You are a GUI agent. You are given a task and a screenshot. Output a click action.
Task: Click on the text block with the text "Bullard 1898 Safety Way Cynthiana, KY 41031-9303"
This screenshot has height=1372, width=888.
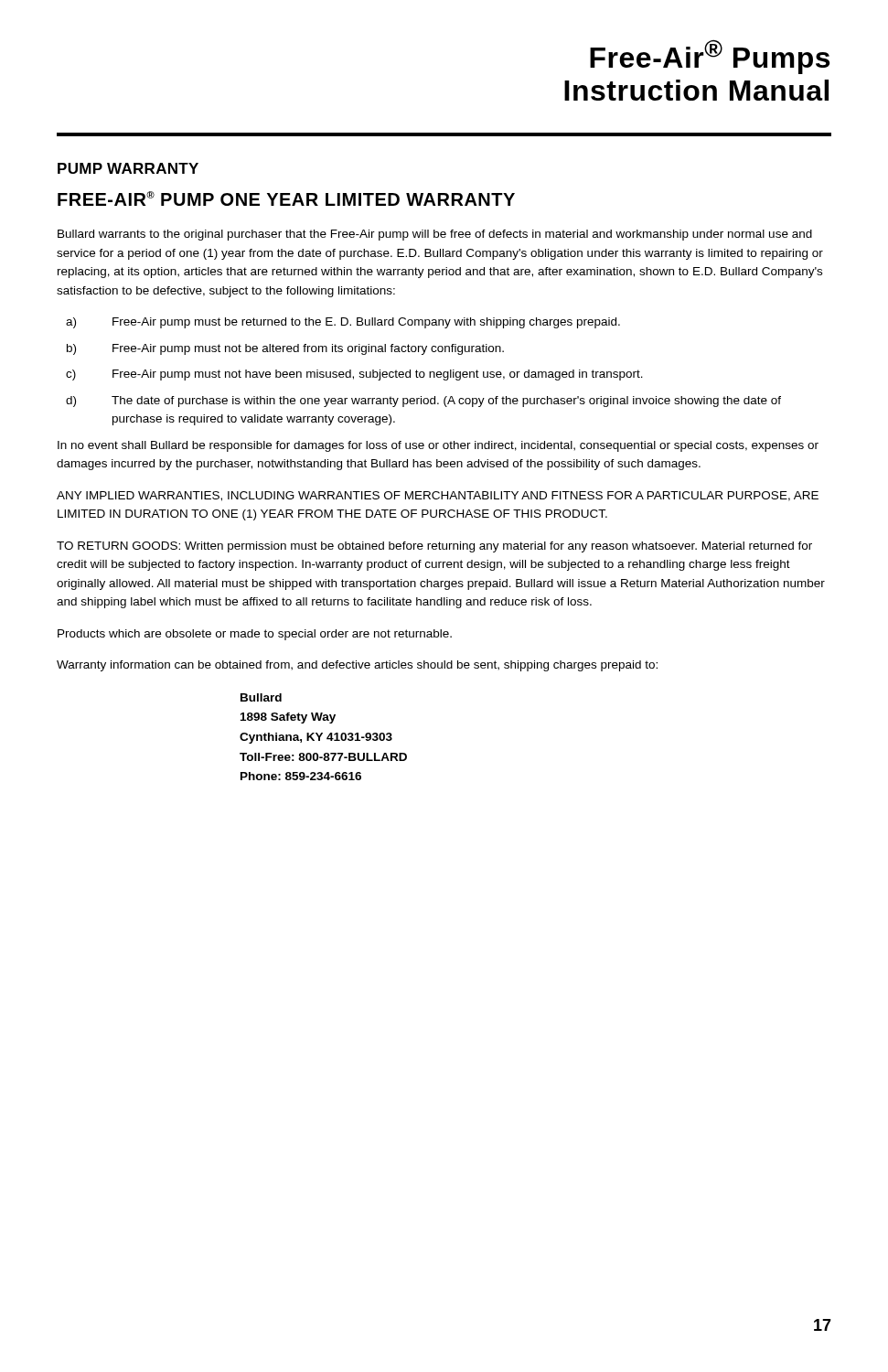261,697
